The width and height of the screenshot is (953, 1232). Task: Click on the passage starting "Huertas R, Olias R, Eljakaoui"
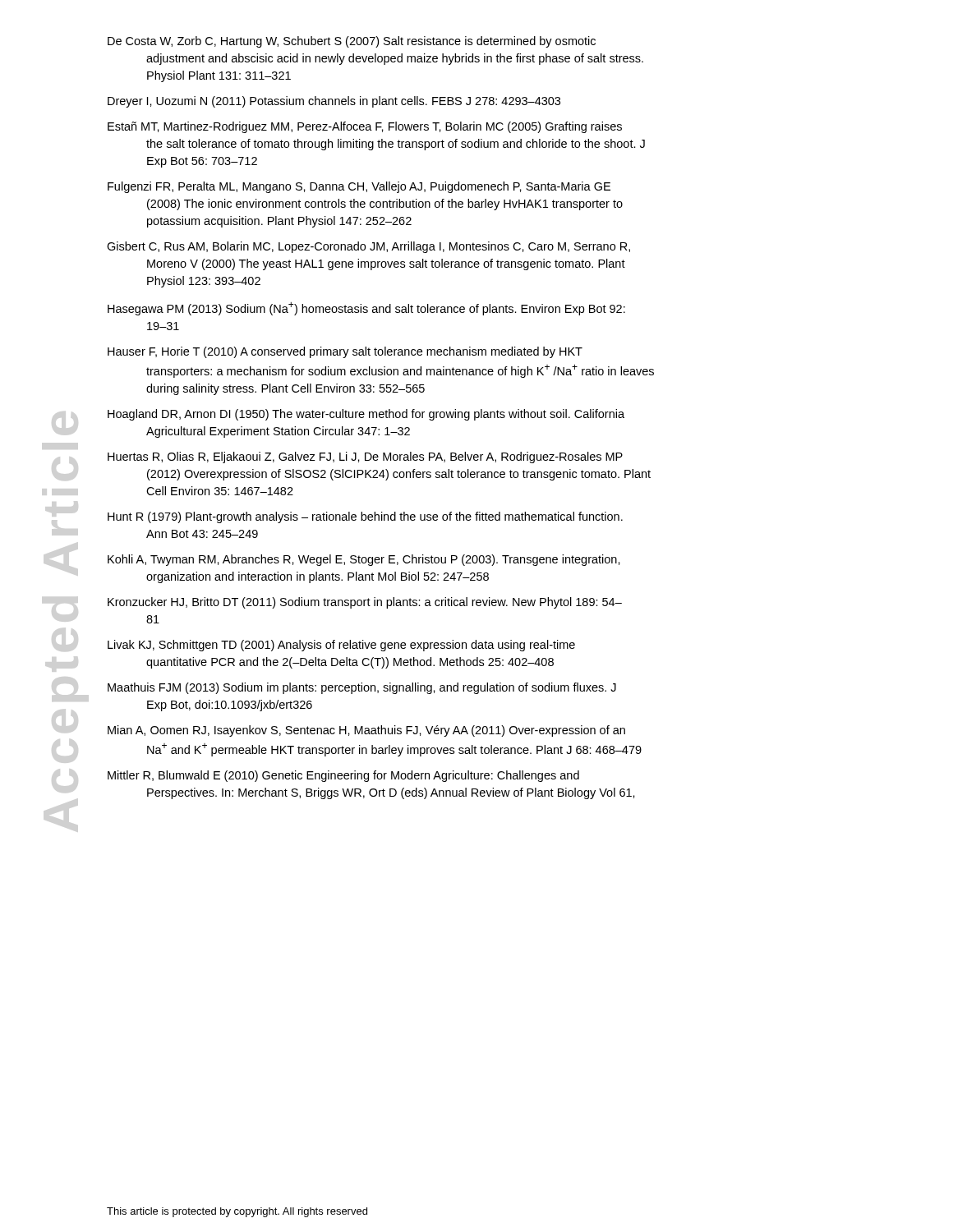point(505,474)
